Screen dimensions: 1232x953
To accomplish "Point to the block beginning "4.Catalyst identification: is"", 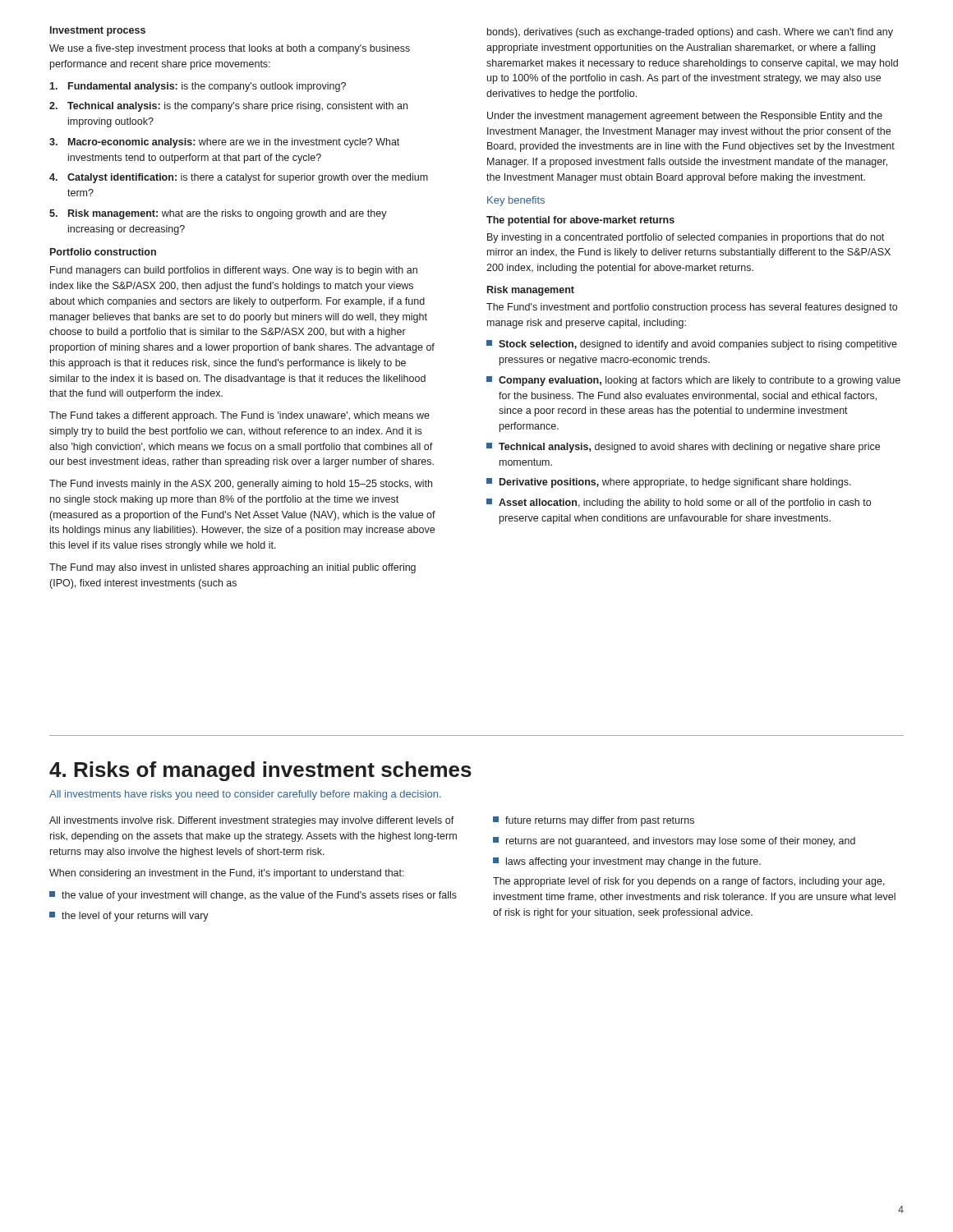I will tap(242, 186).
